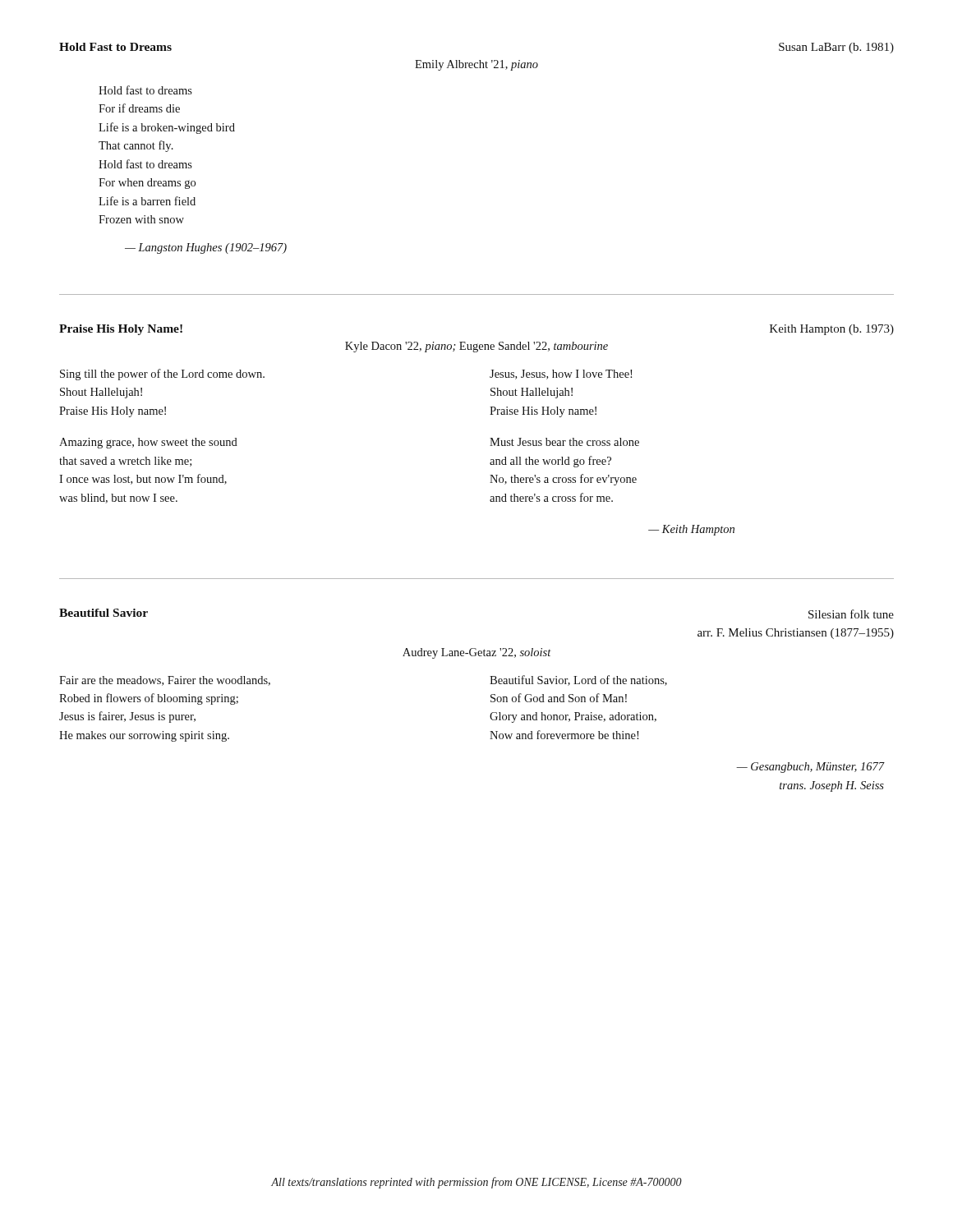Find the text block starting "— Langston Hughes (1902–1967)"

click(206, 247)
